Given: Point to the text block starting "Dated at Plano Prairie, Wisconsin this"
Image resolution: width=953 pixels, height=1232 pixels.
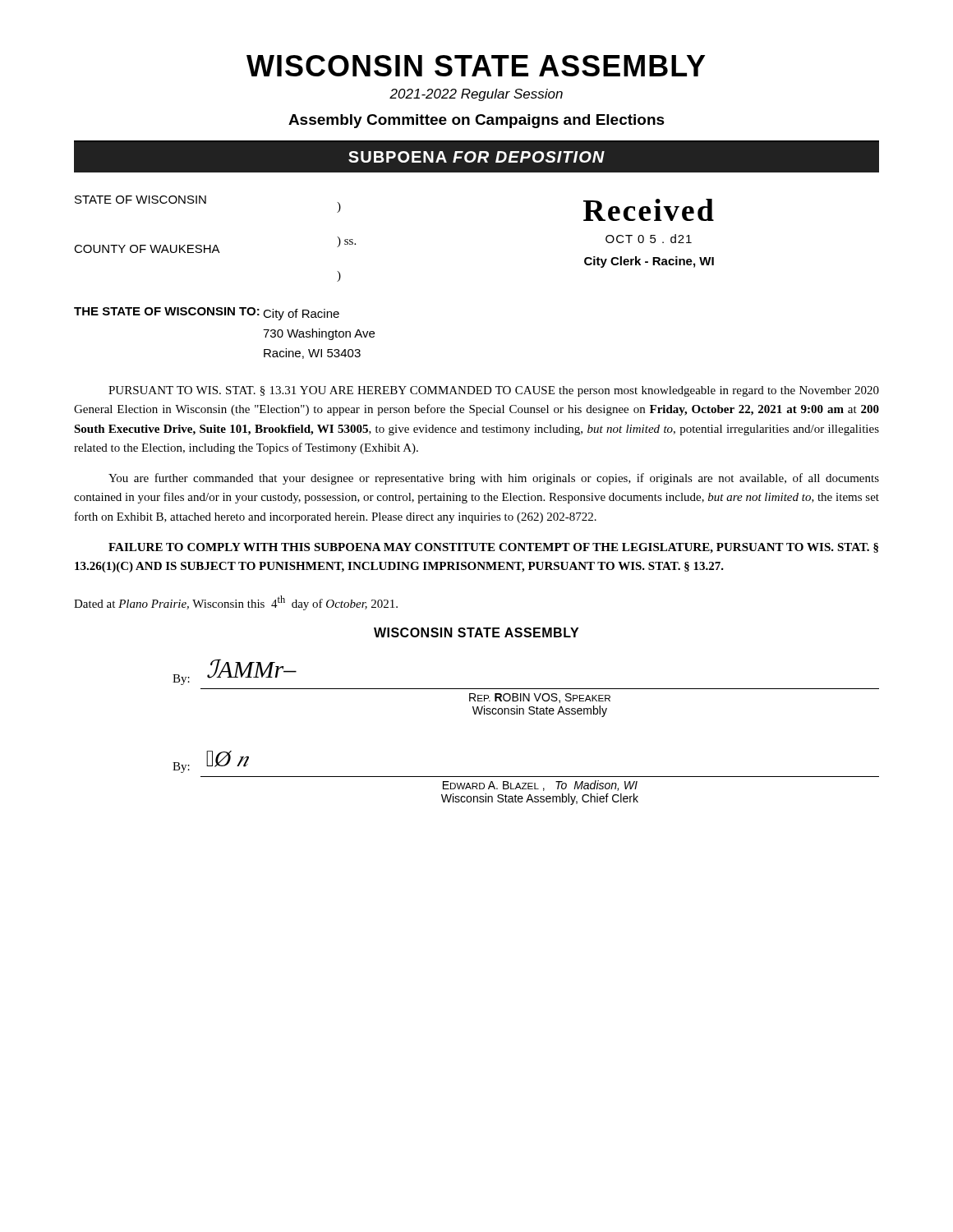Looking at the screenshot, I should 236,602.
